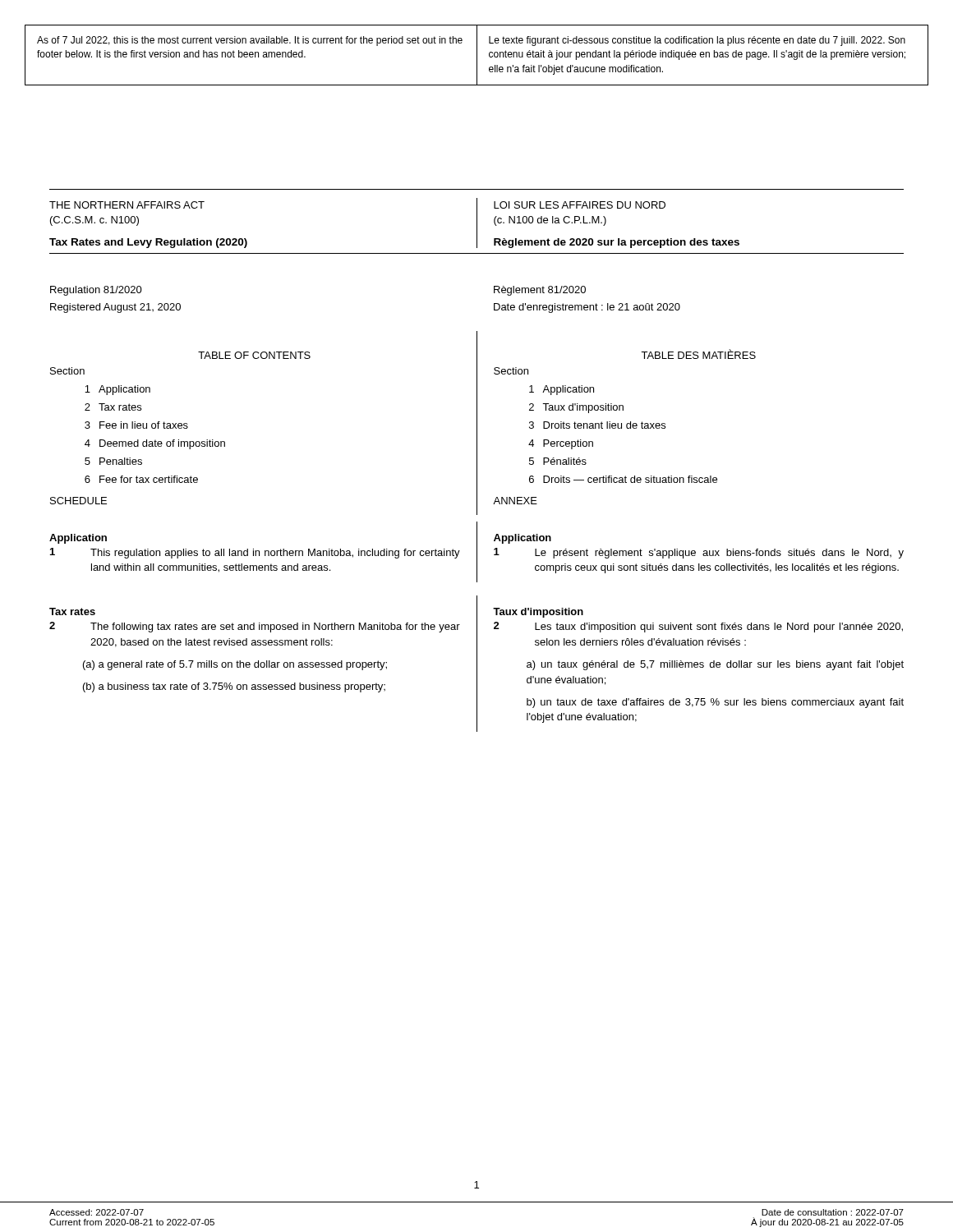The width and height of the screenshot is (953, 1232).
Task: Click on the text block that reads "1 This regulation applies"
Action: pos(254,560)
